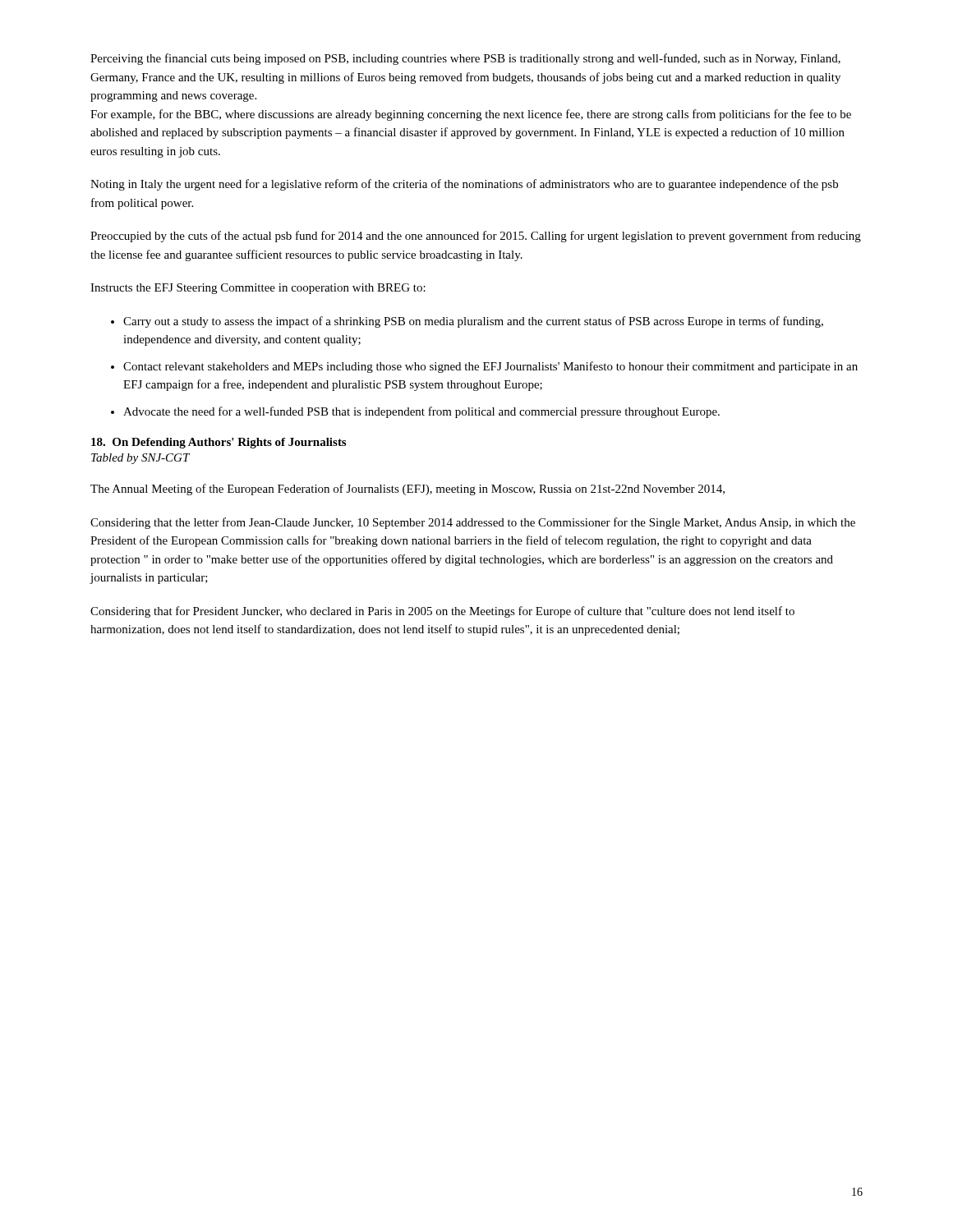This screenshot has height=1232, width=953.
Task: Click on the section header that says "18. On Defending Authors'"
Action: coord(218,442)
